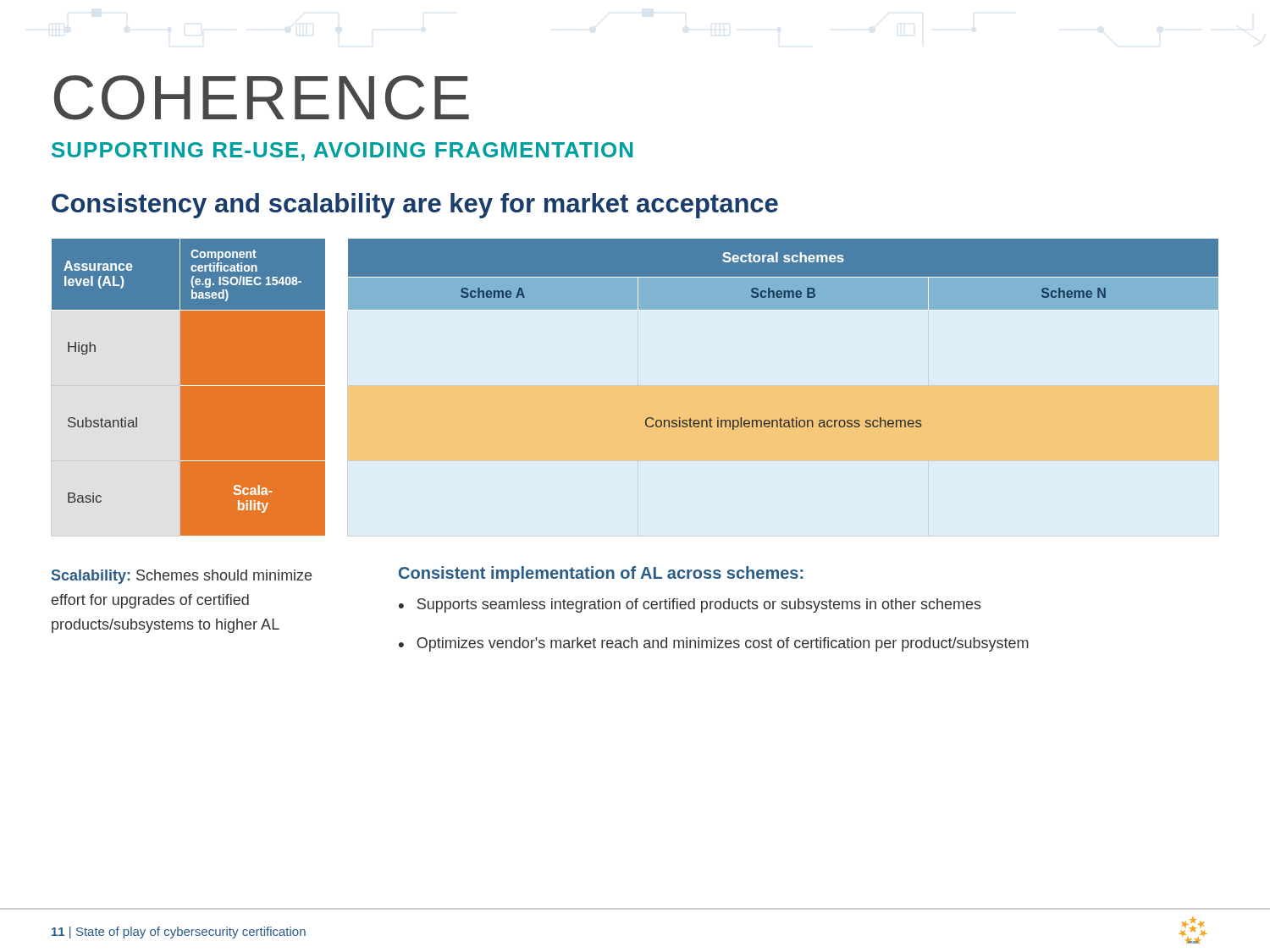
Task: Find "Consistency and scalability are key for market acceptance" on this page
Action: click(415, 204)
